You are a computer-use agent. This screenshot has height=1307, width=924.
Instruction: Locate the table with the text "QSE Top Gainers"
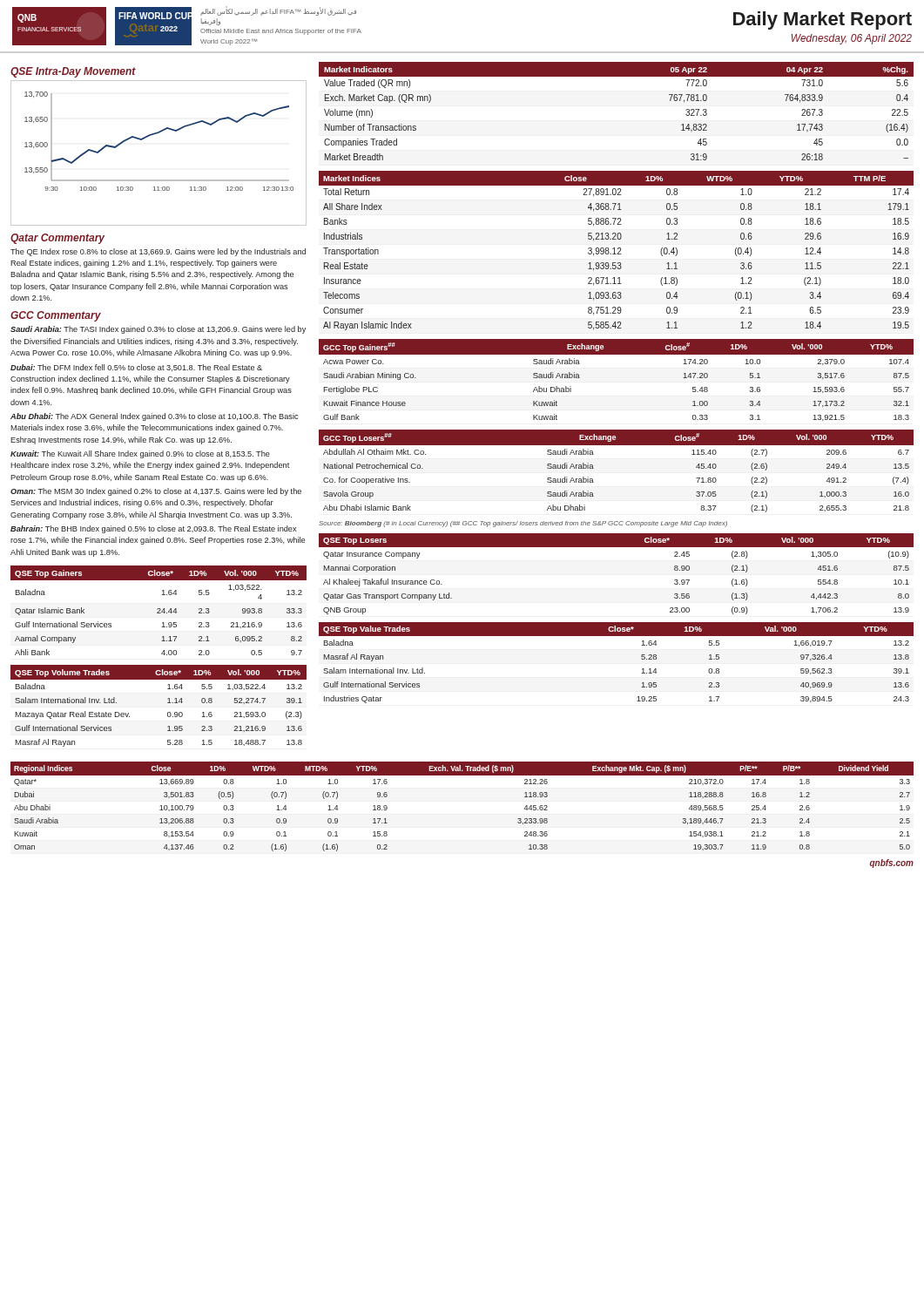159,613
